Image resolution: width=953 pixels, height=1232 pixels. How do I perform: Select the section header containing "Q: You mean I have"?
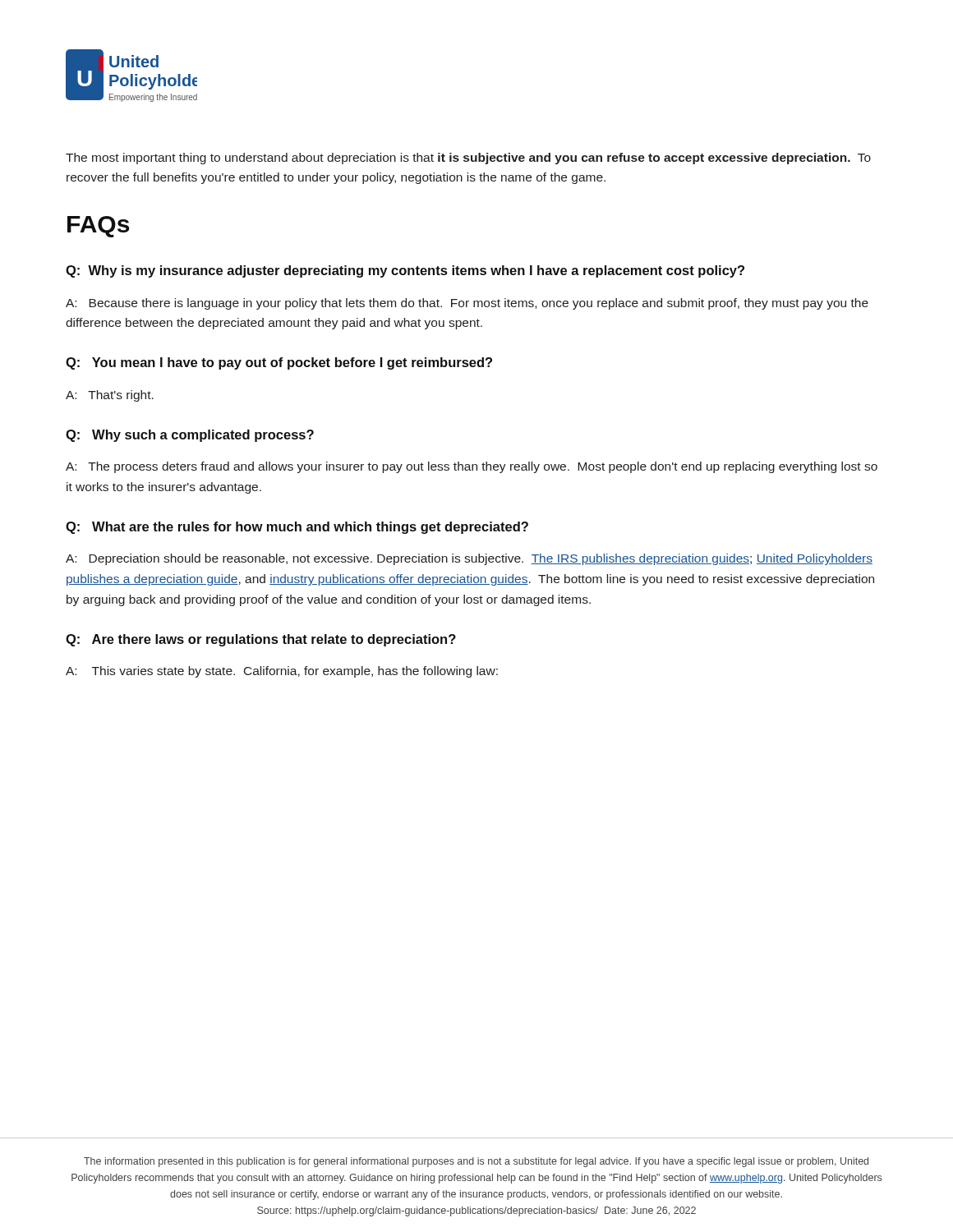476,363
